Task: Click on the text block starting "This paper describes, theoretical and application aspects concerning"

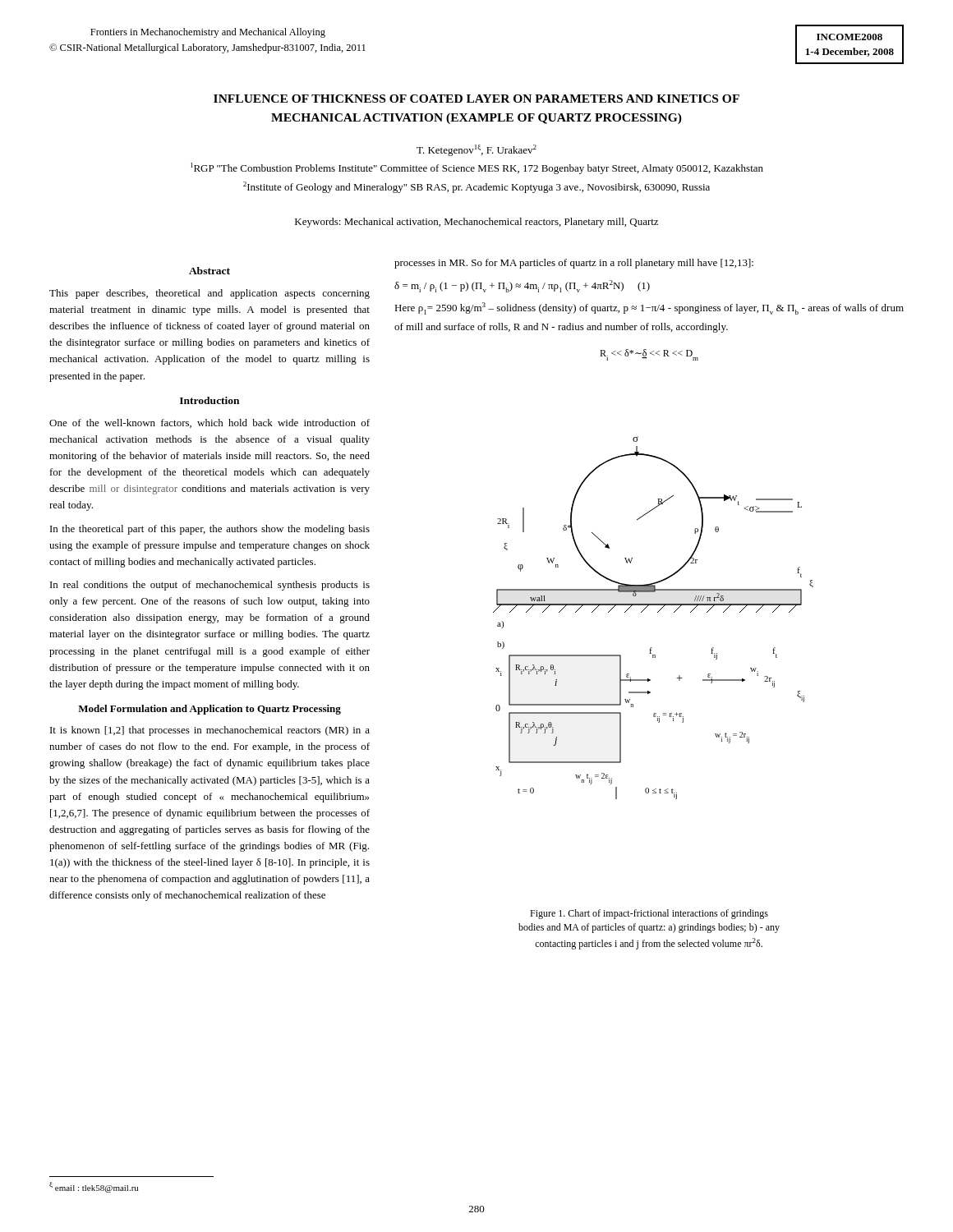Action: (209, 335)
